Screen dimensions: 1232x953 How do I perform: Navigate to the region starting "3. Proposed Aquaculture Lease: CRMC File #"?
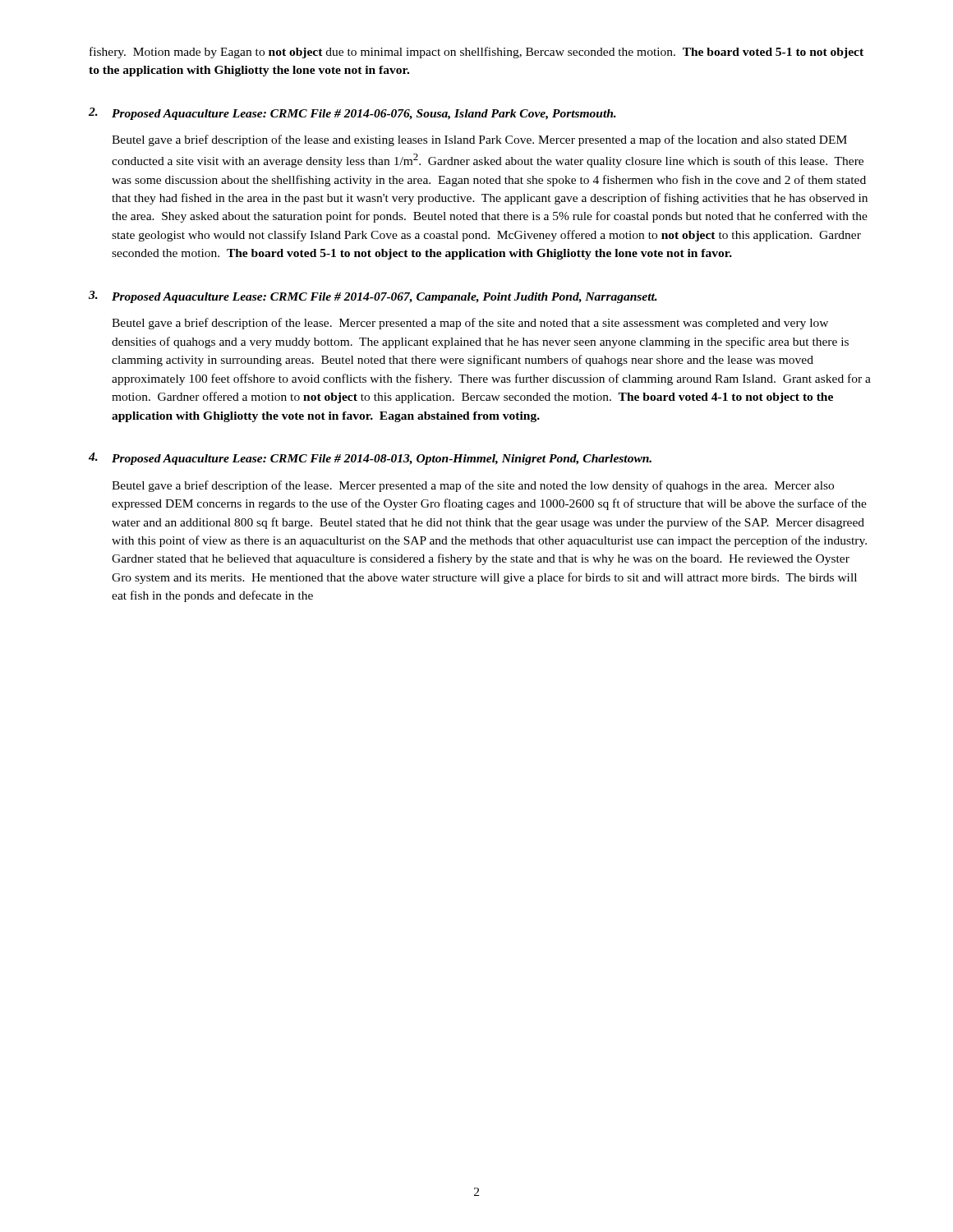coord(480,356)
